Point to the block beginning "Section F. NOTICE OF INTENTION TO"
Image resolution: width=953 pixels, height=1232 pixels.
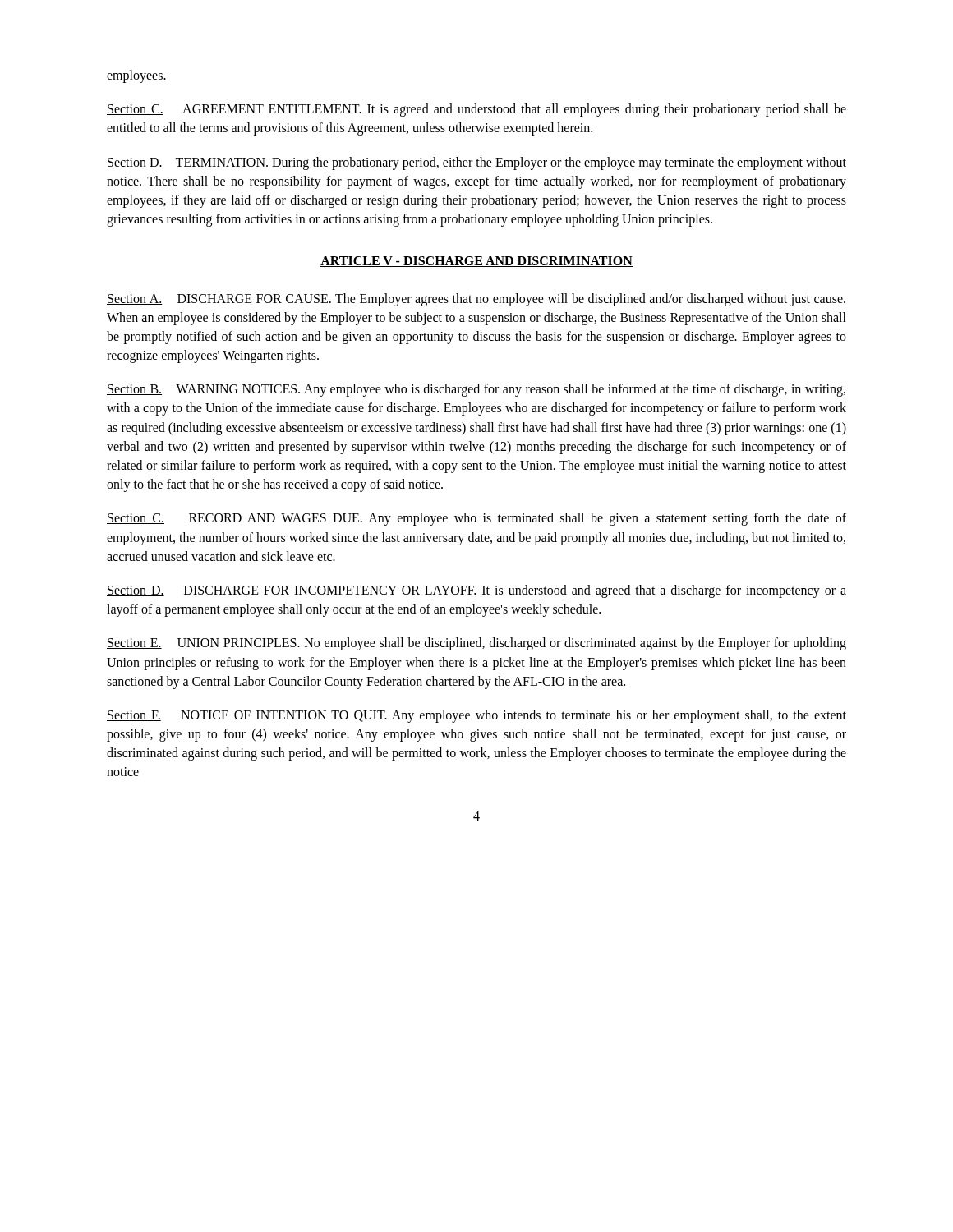pos(476,744)
